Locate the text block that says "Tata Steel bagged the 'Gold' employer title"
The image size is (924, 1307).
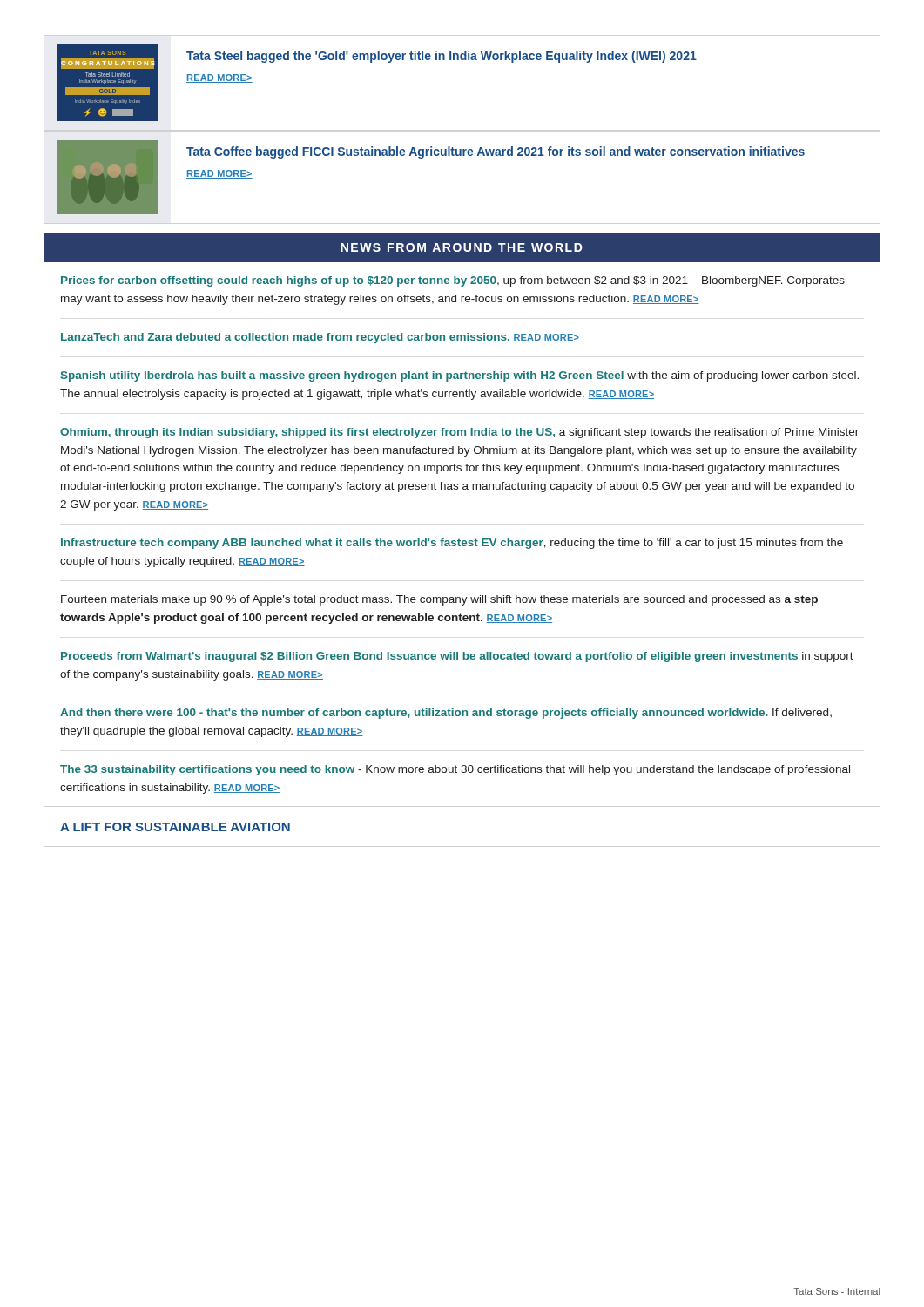pyautogui.click(x=525, y=65)
